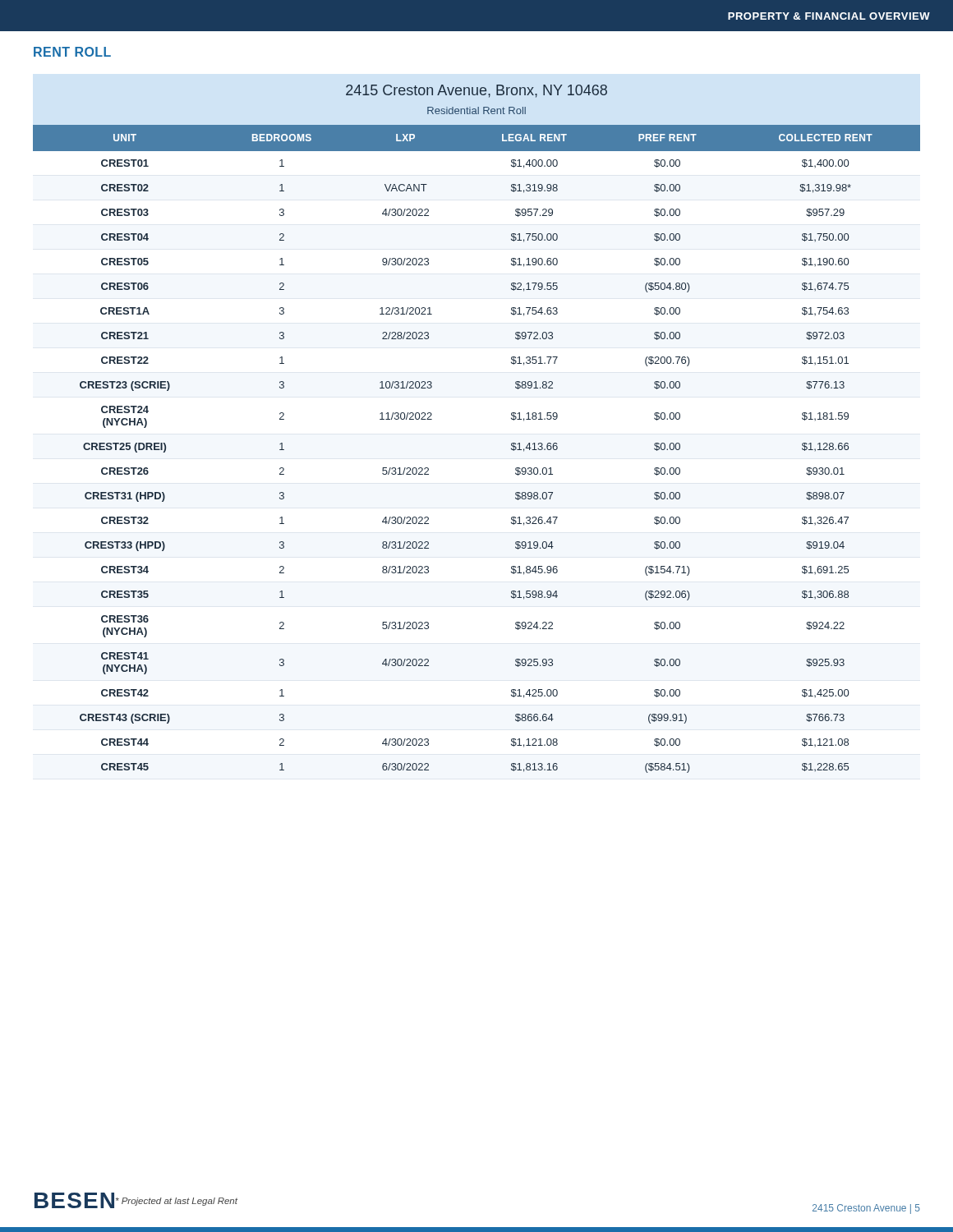Select the table that reads "CREST41 (NYCHA)"

(476, 427)
